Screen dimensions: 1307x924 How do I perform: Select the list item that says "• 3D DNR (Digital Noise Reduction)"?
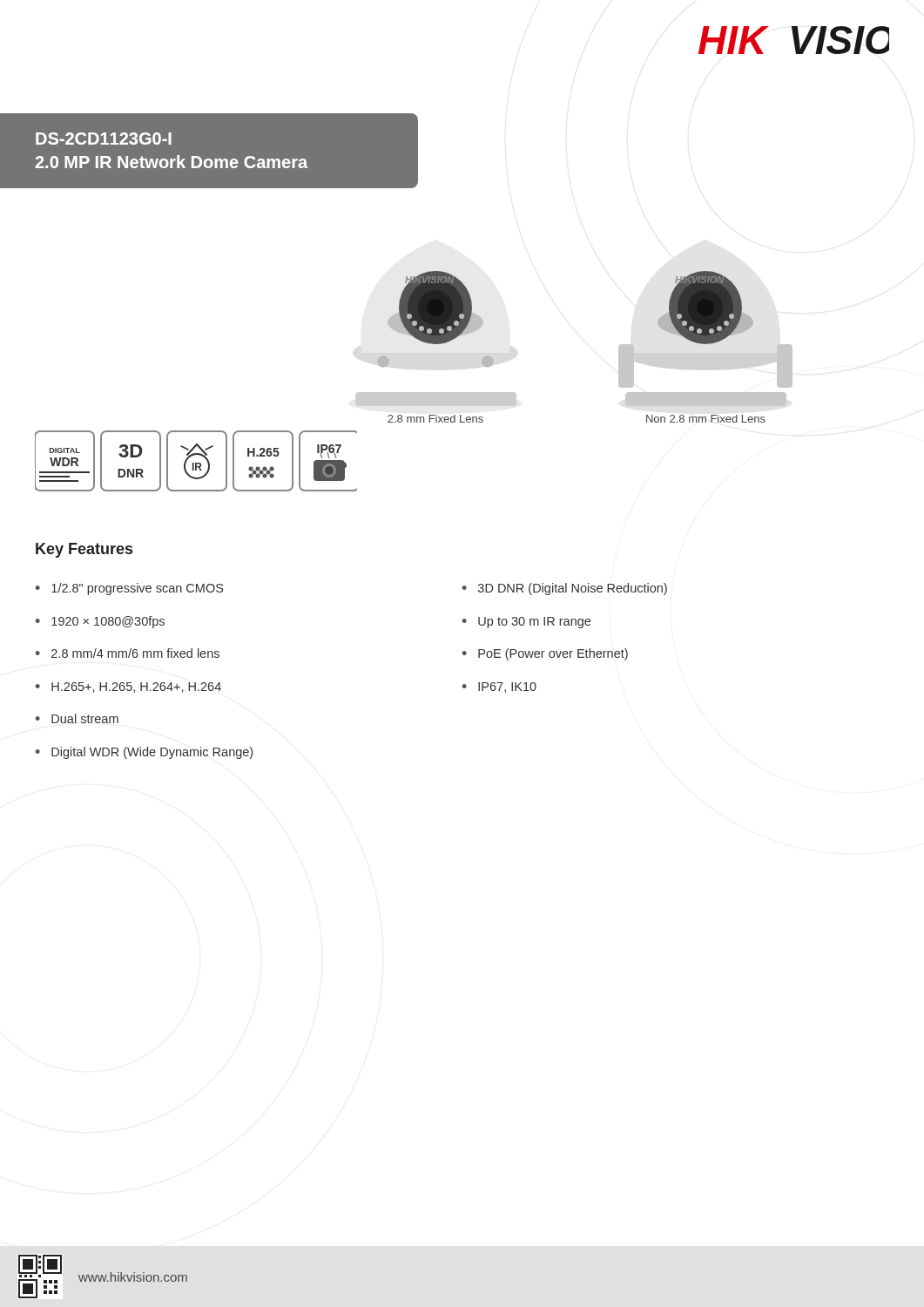pos(565,589)
